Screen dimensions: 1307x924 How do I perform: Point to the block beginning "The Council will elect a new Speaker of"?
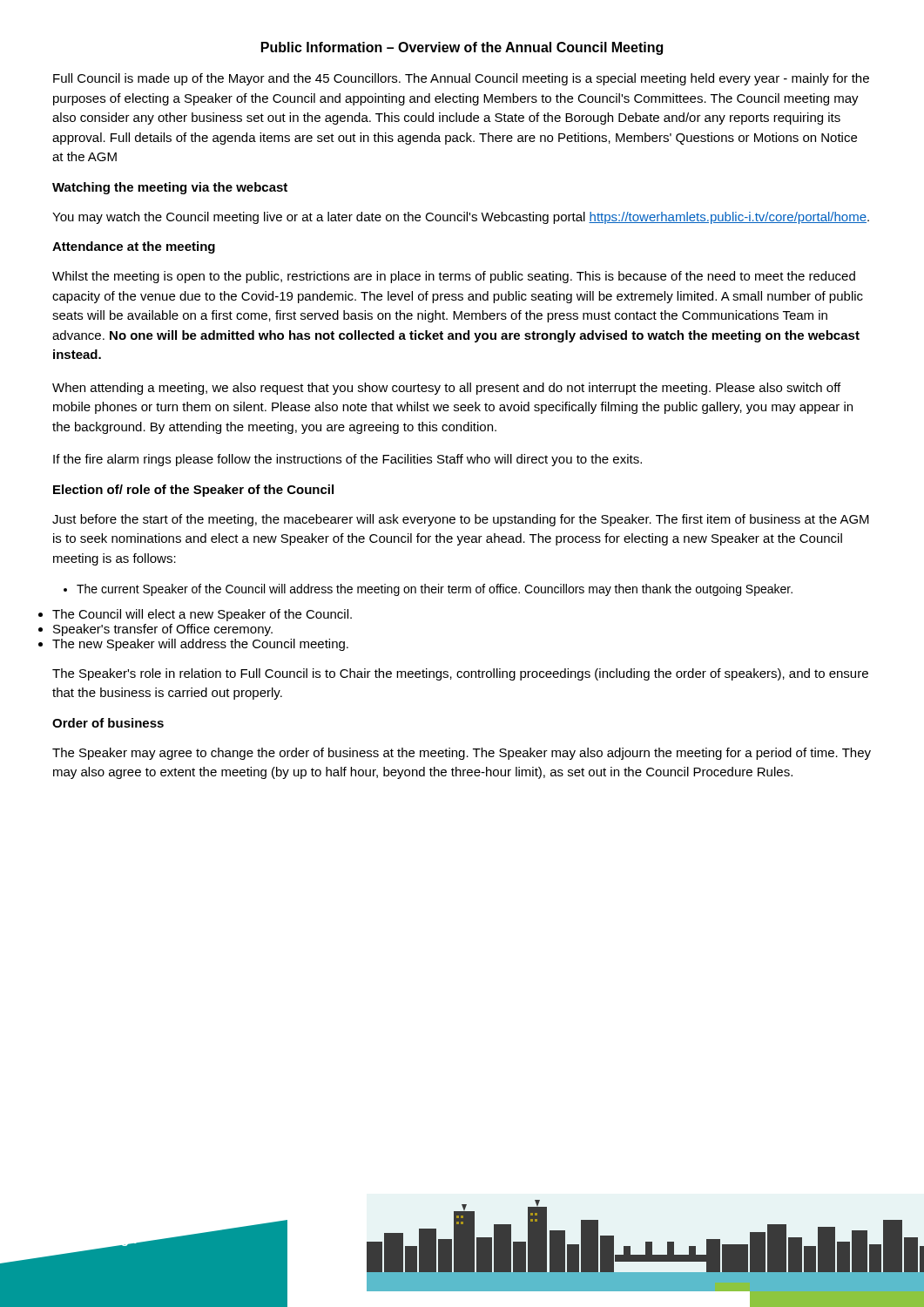[202, 615]
